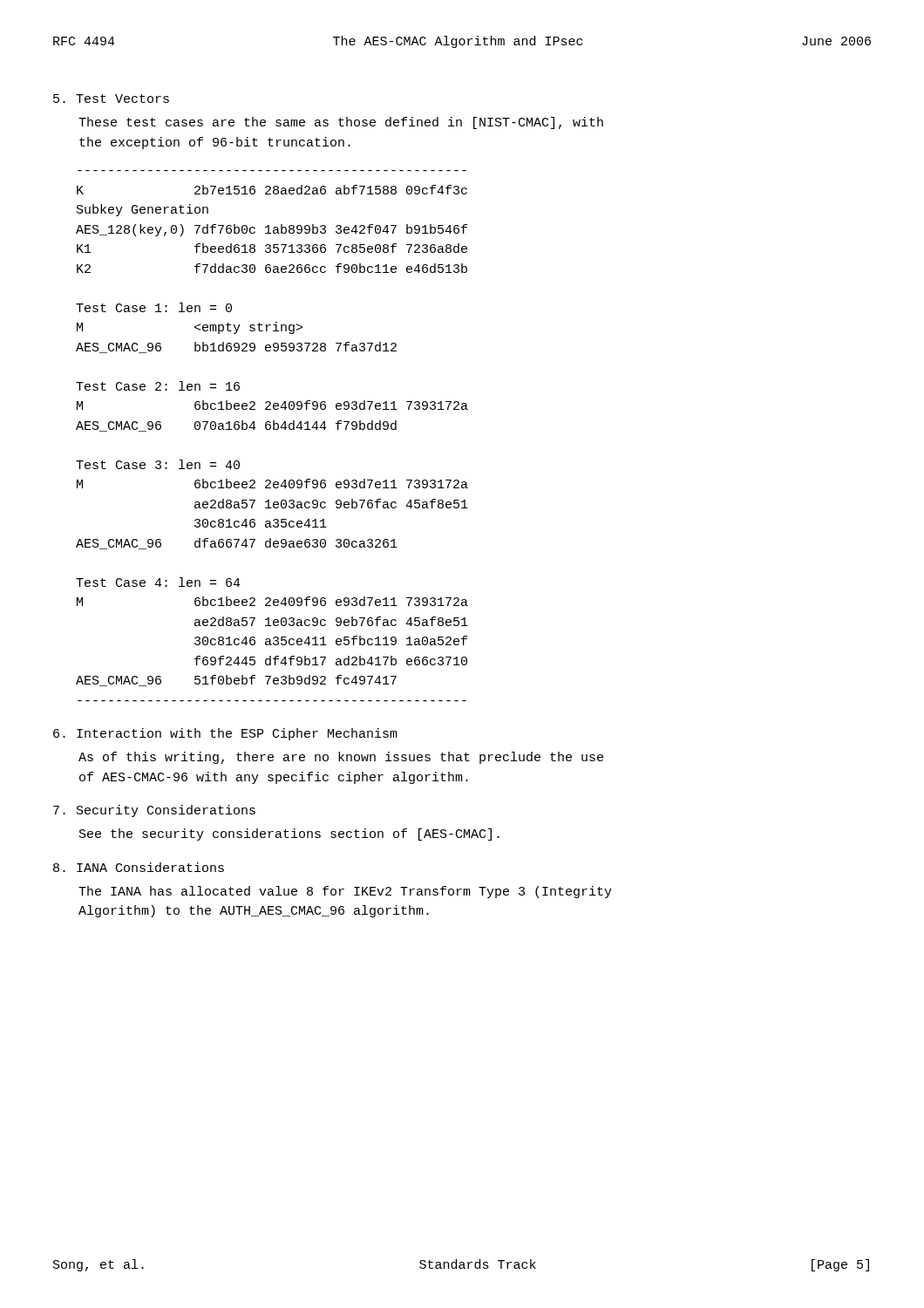Locate the text block that says "As of this writing, there"
Image resolution: width=924 pixels, height=1308 pixels.
(x=341, y=768)
